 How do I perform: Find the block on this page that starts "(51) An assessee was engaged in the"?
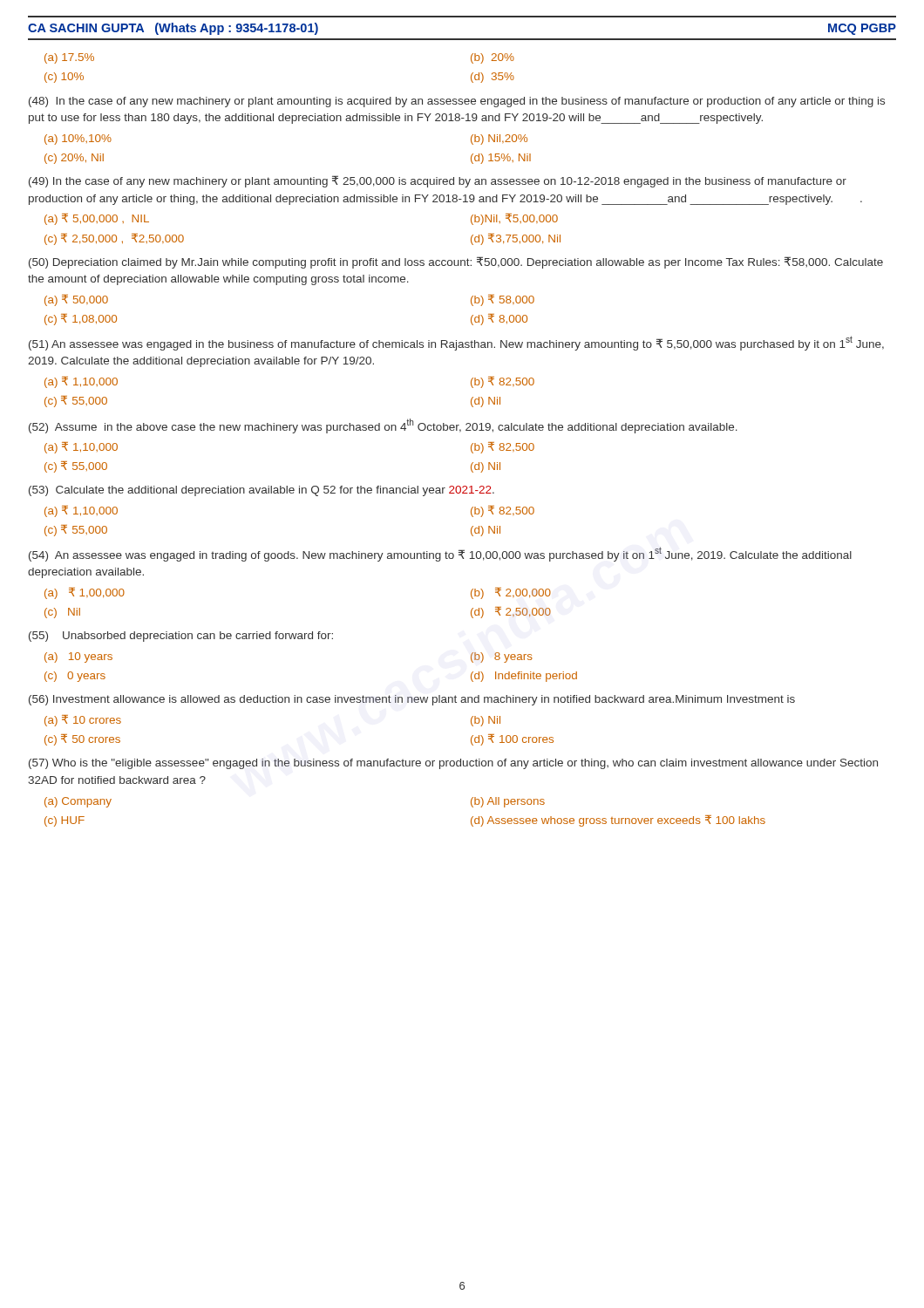pyautogui.click(x=462, y=372)
